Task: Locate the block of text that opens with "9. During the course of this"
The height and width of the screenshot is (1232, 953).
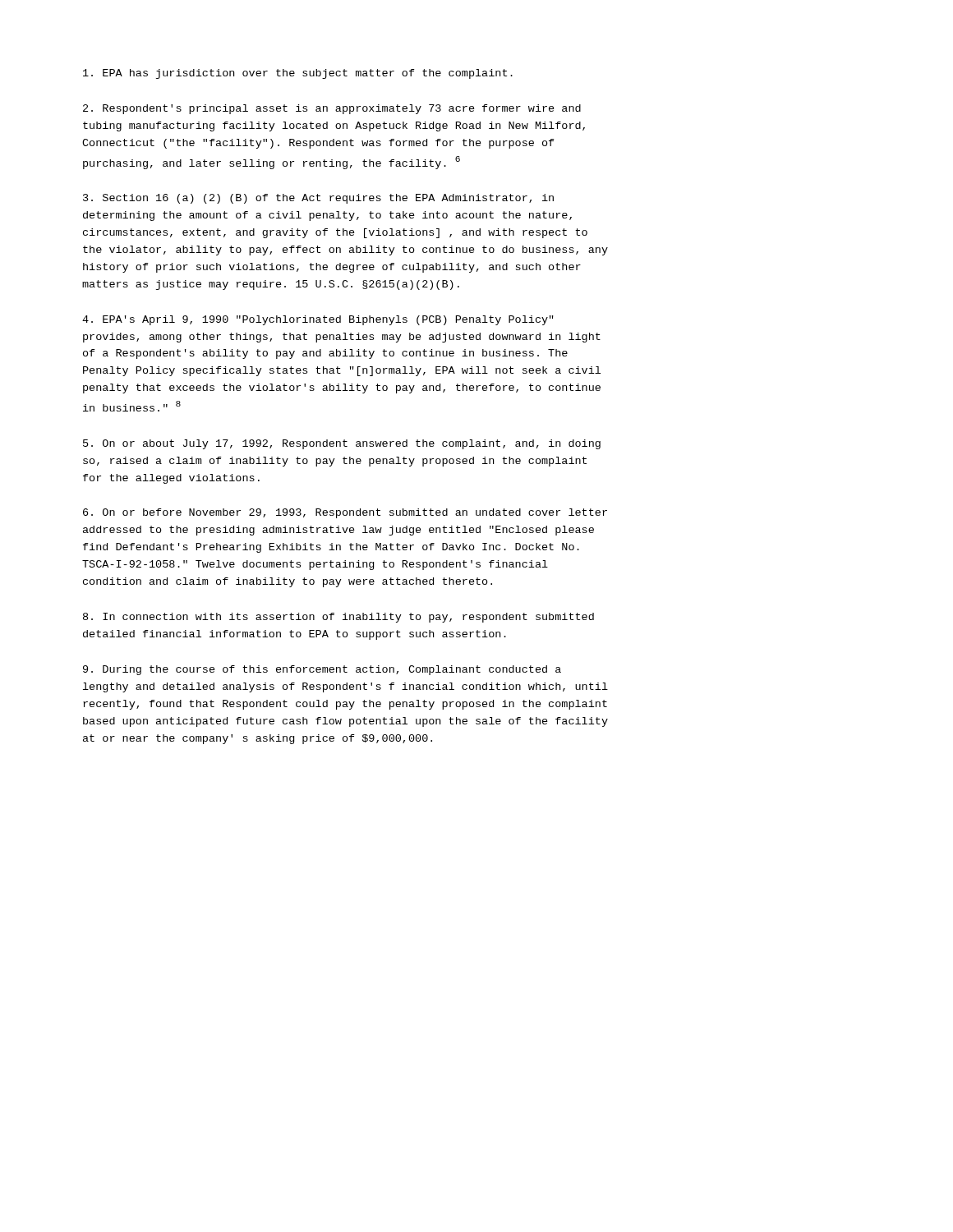Action: click(x=345, y=704)
